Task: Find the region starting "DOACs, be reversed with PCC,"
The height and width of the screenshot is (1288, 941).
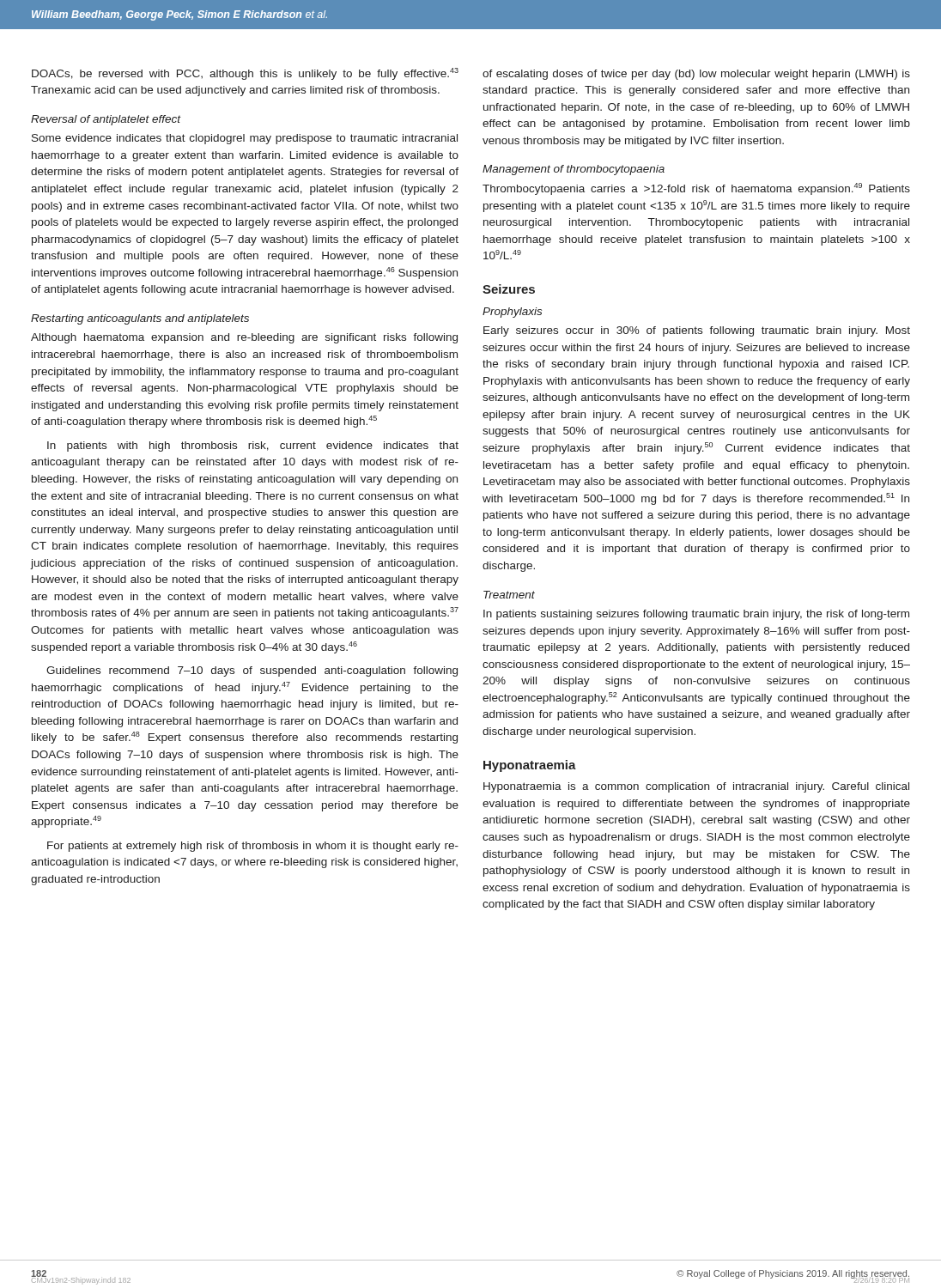Action: [x=245, y=82]
